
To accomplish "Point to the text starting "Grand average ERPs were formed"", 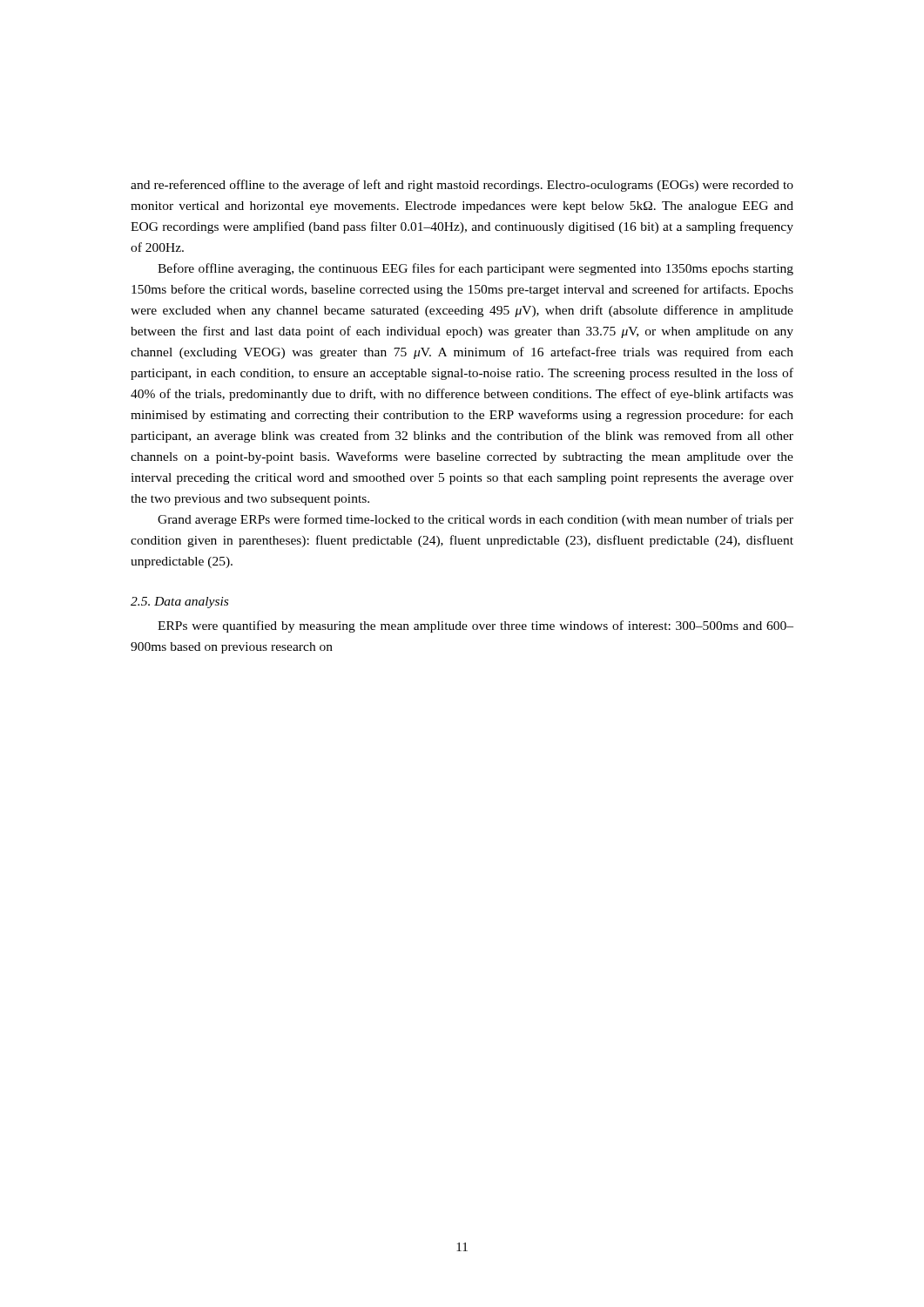I will coord(462,540).
